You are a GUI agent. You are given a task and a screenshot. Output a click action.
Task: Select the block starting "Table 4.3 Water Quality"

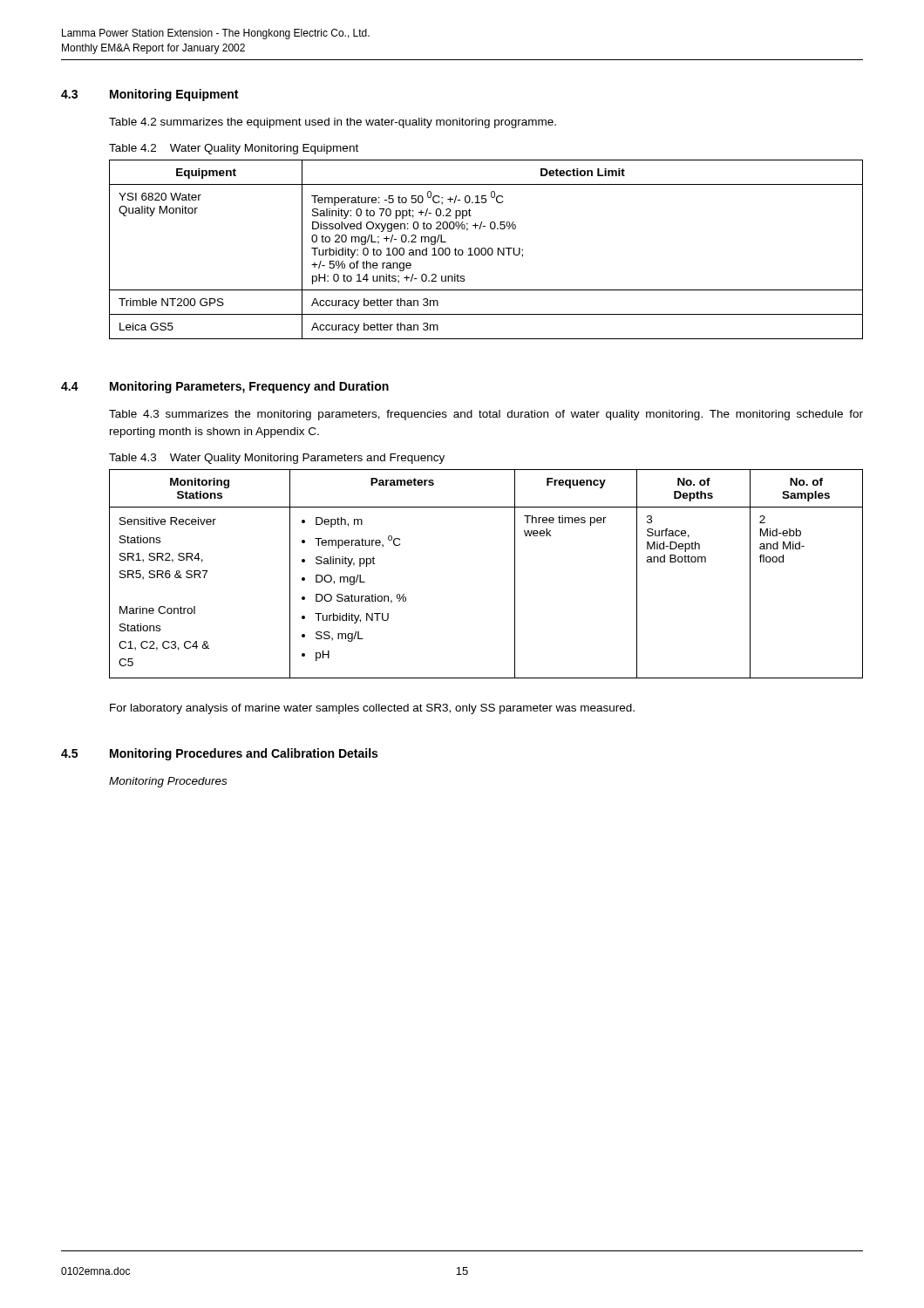(277, 458)
